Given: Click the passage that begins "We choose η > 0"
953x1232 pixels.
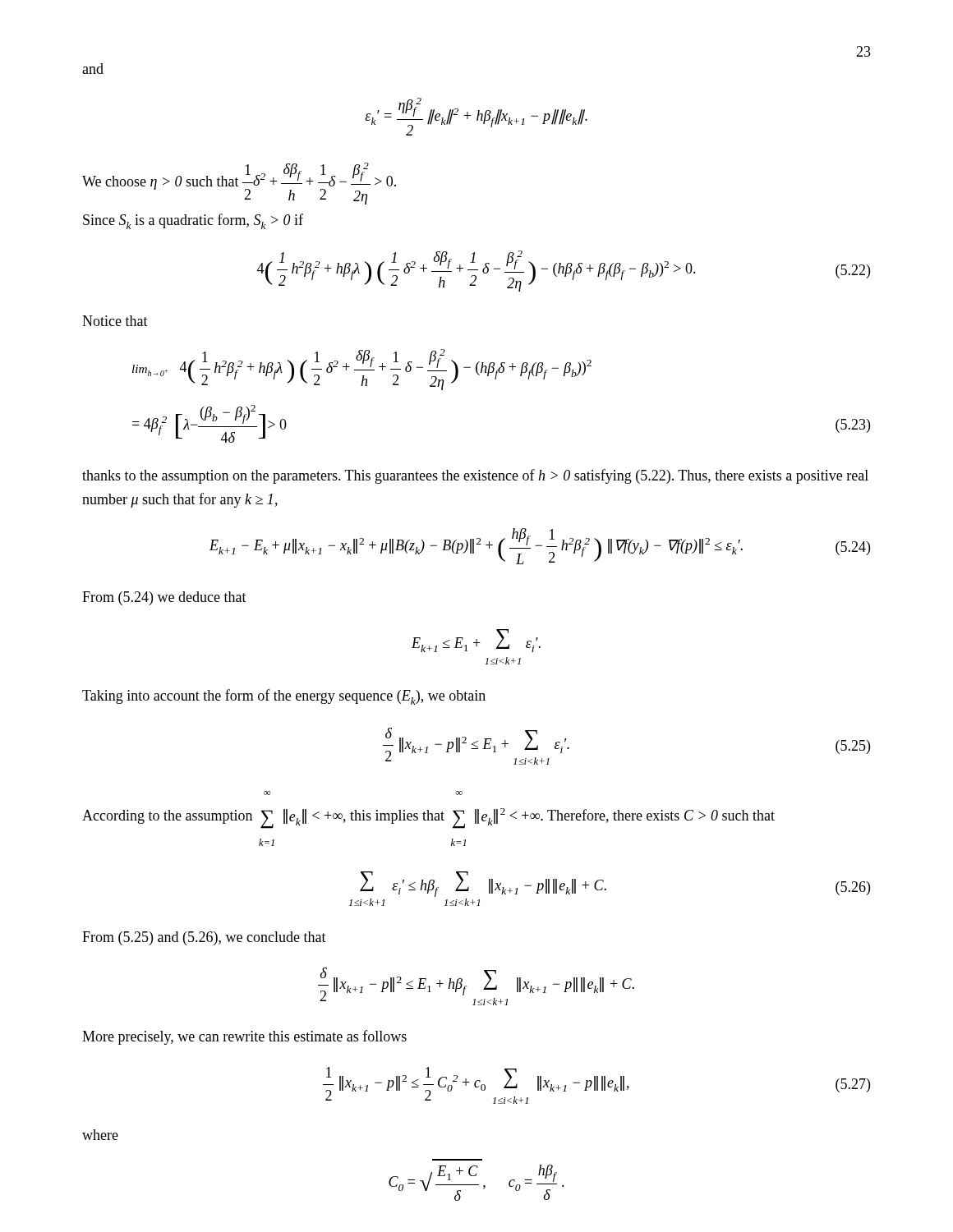Looking at the screenshot, I should (x=240, y=194).
